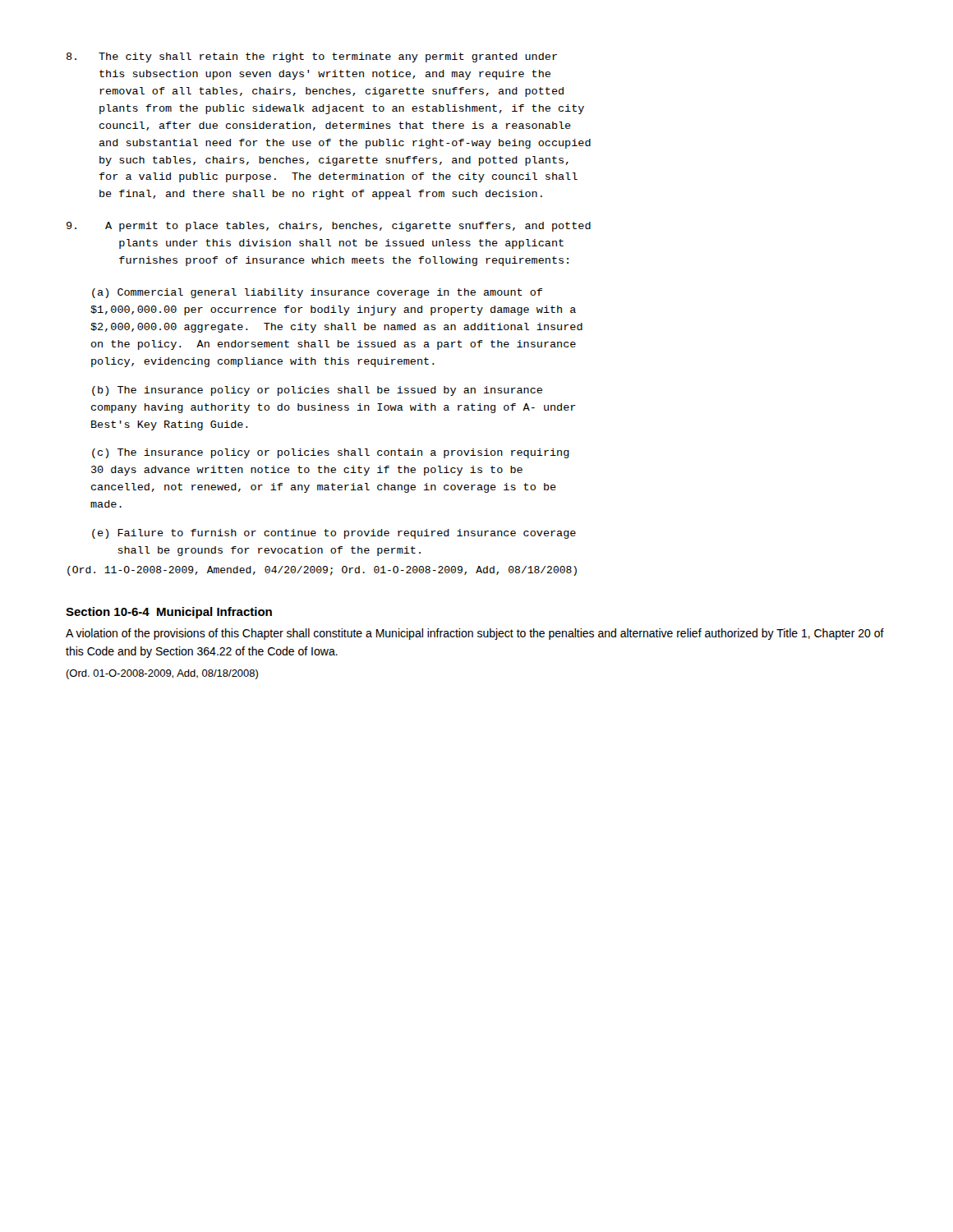Viewport: 953px width, 1232px height.
Task: Find the block on this page that starts "(c) The insurance policy or policies shall"
Action: (330, 479)
